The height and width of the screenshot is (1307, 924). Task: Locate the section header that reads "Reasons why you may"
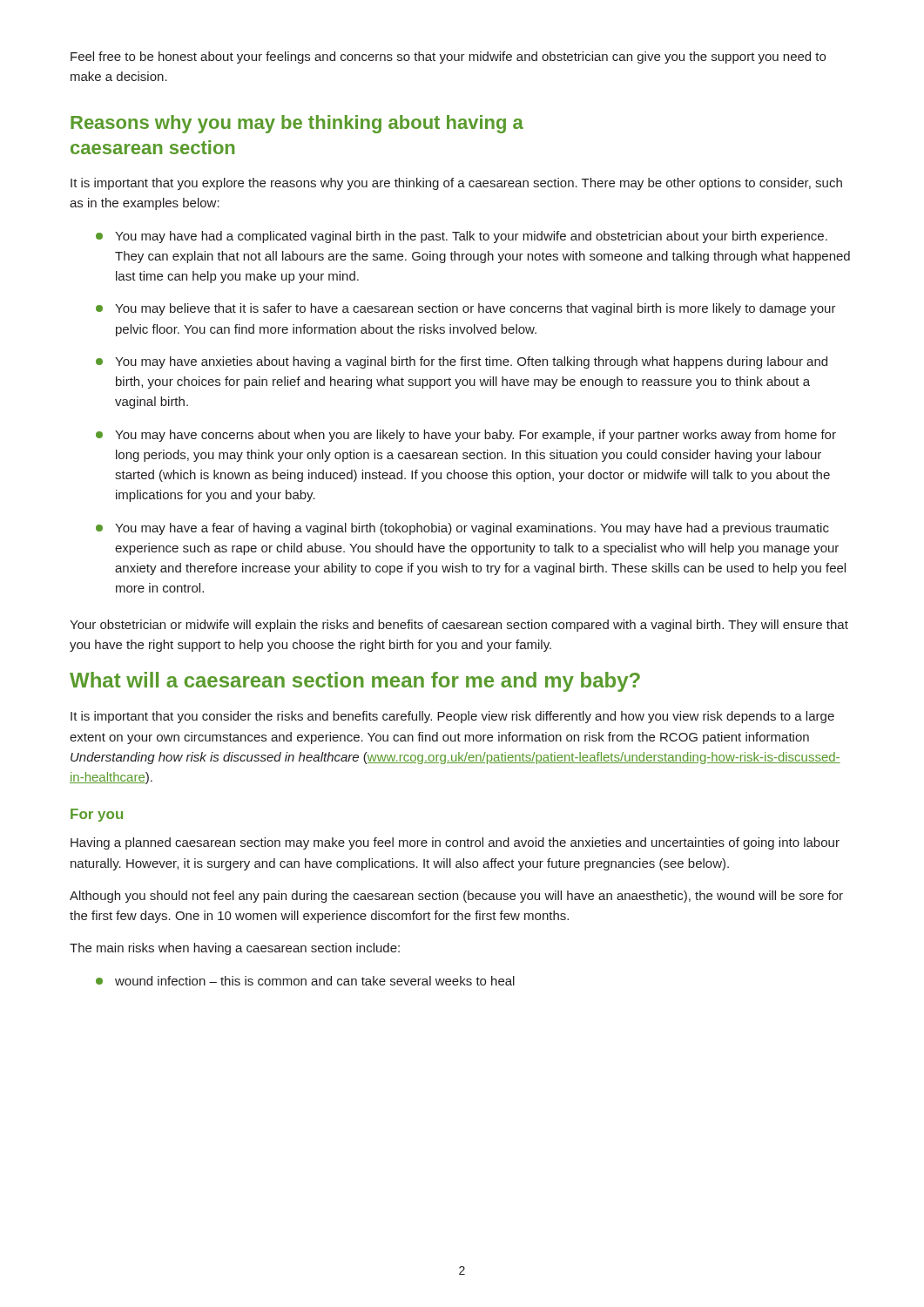296,135
